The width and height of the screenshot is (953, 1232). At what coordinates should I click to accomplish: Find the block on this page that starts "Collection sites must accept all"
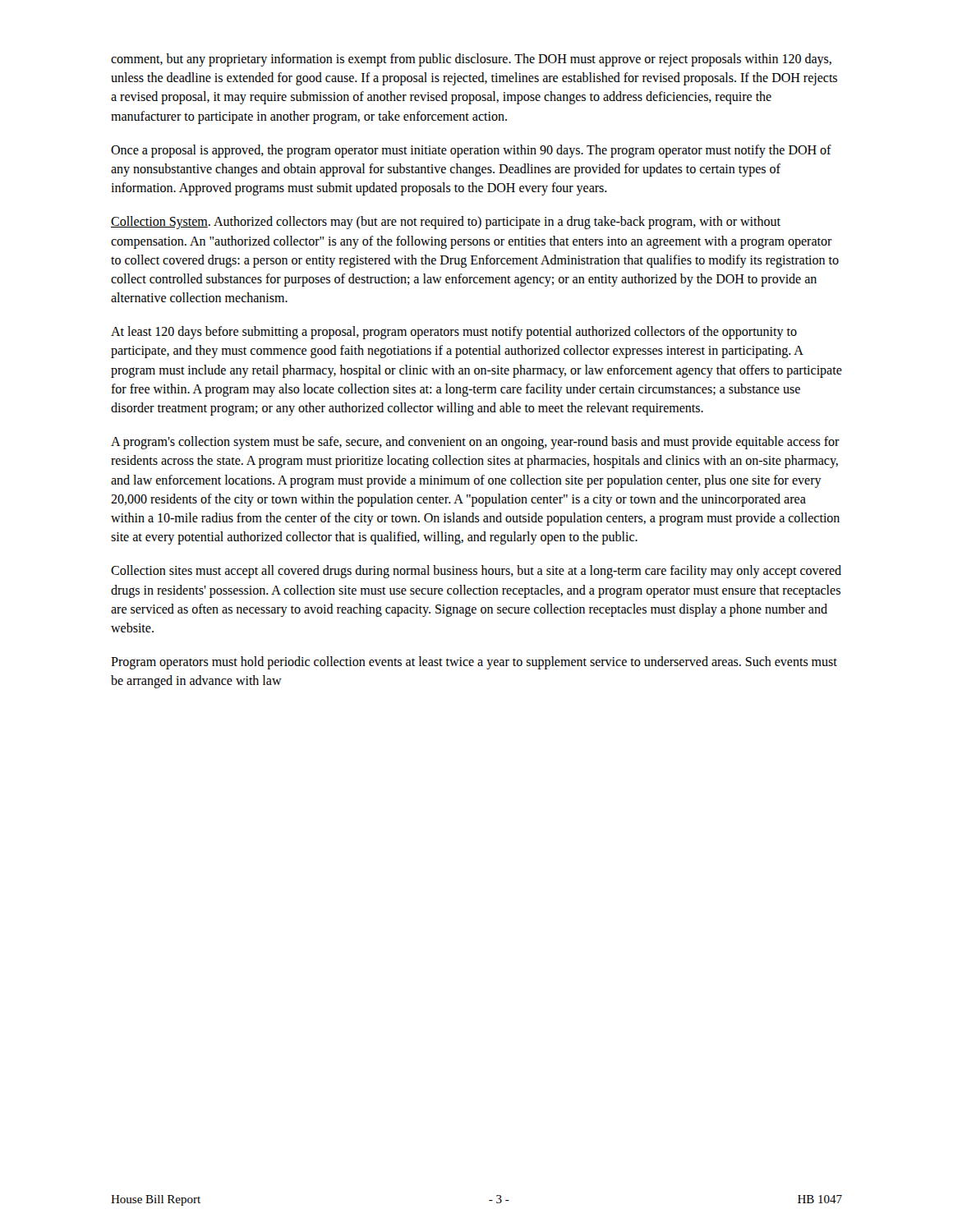click(476, 599)
